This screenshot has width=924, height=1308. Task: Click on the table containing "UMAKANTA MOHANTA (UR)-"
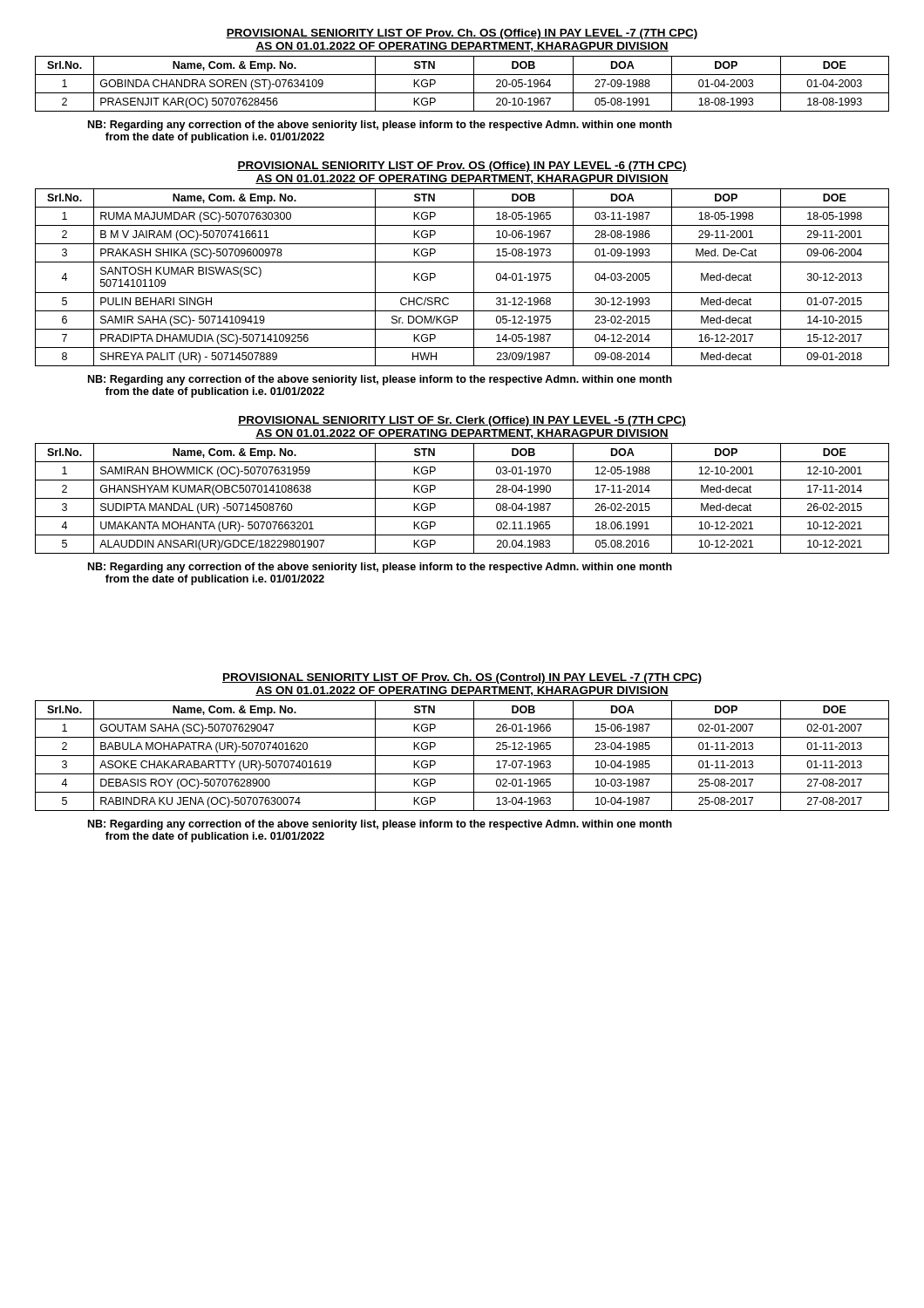tap(462, 498)
